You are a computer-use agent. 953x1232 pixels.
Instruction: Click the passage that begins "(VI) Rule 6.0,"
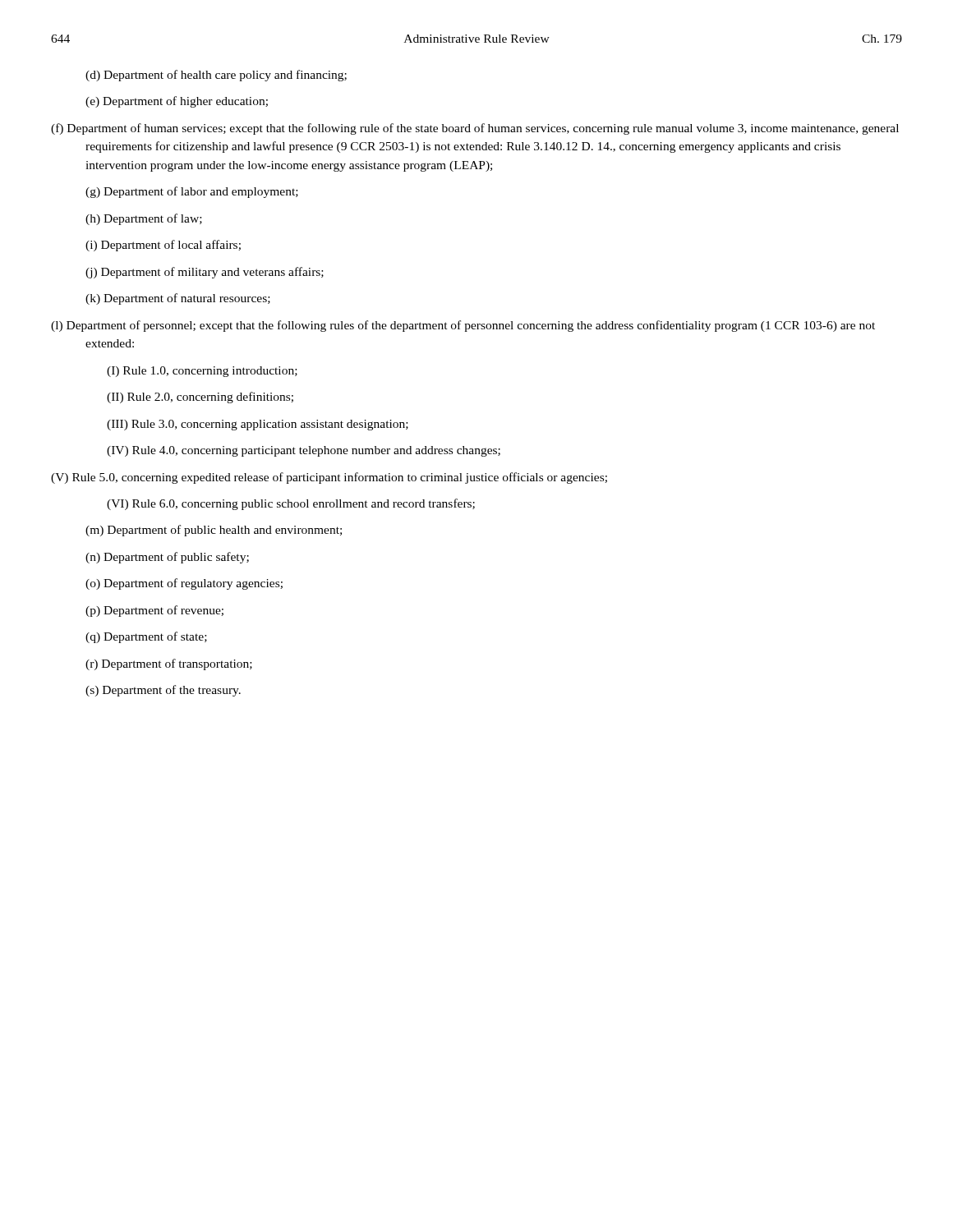(291, 503)
